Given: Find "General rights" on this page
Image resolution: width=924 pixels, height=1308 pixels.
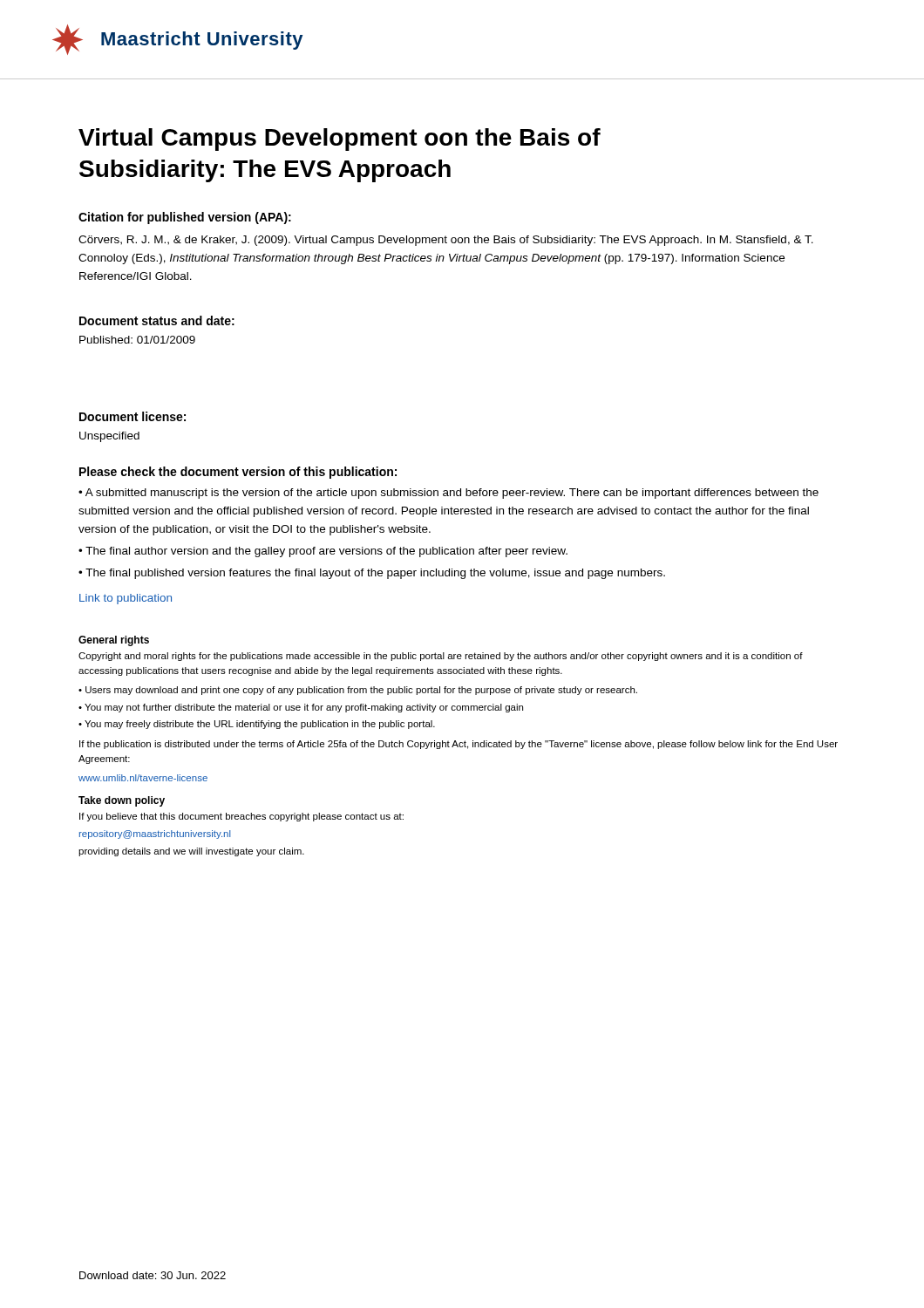Looking at the screenshot, I should coord(114,641).
